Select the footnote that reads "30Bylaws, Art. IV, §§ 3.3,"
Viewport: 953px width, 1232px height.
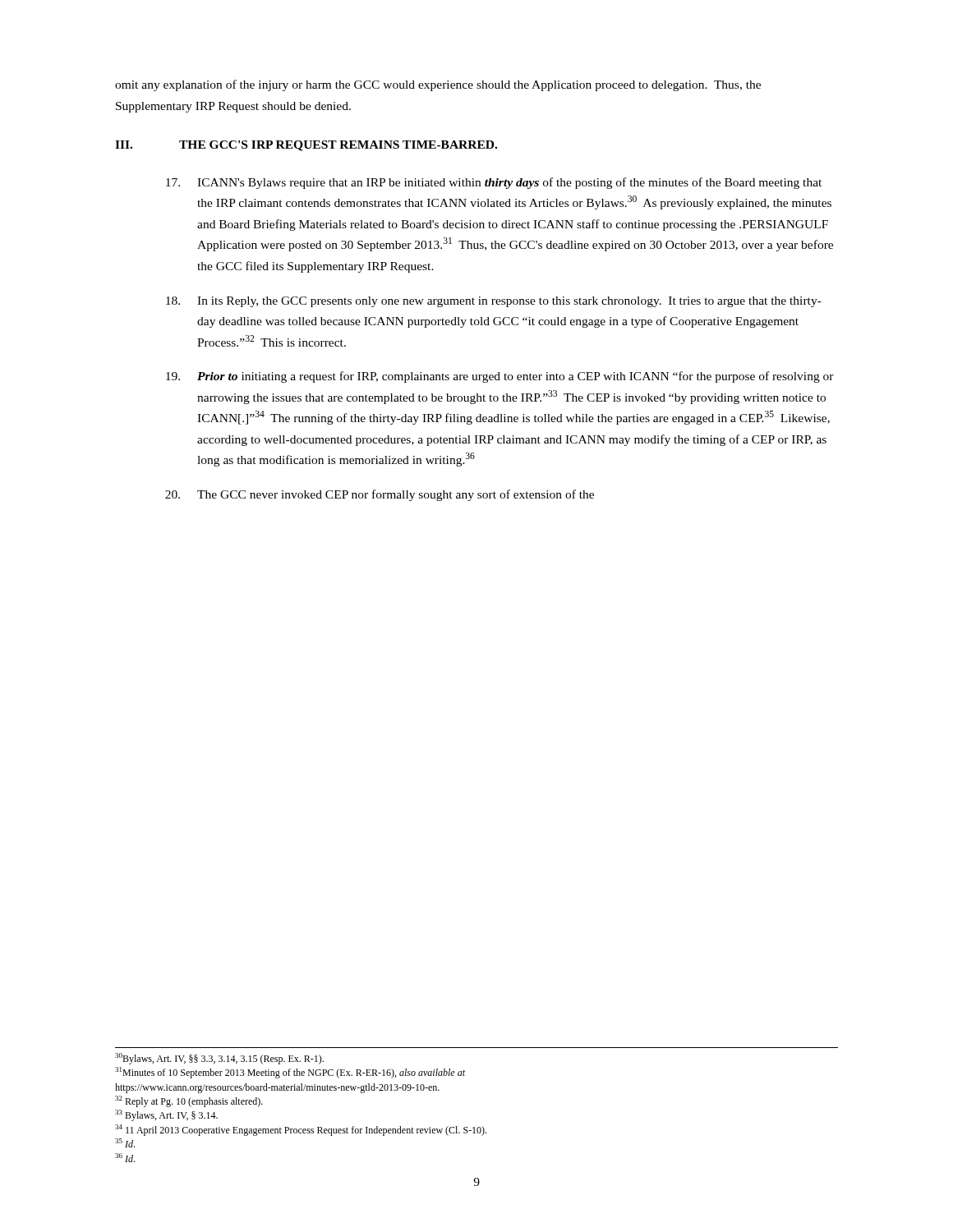[219, 1059]
